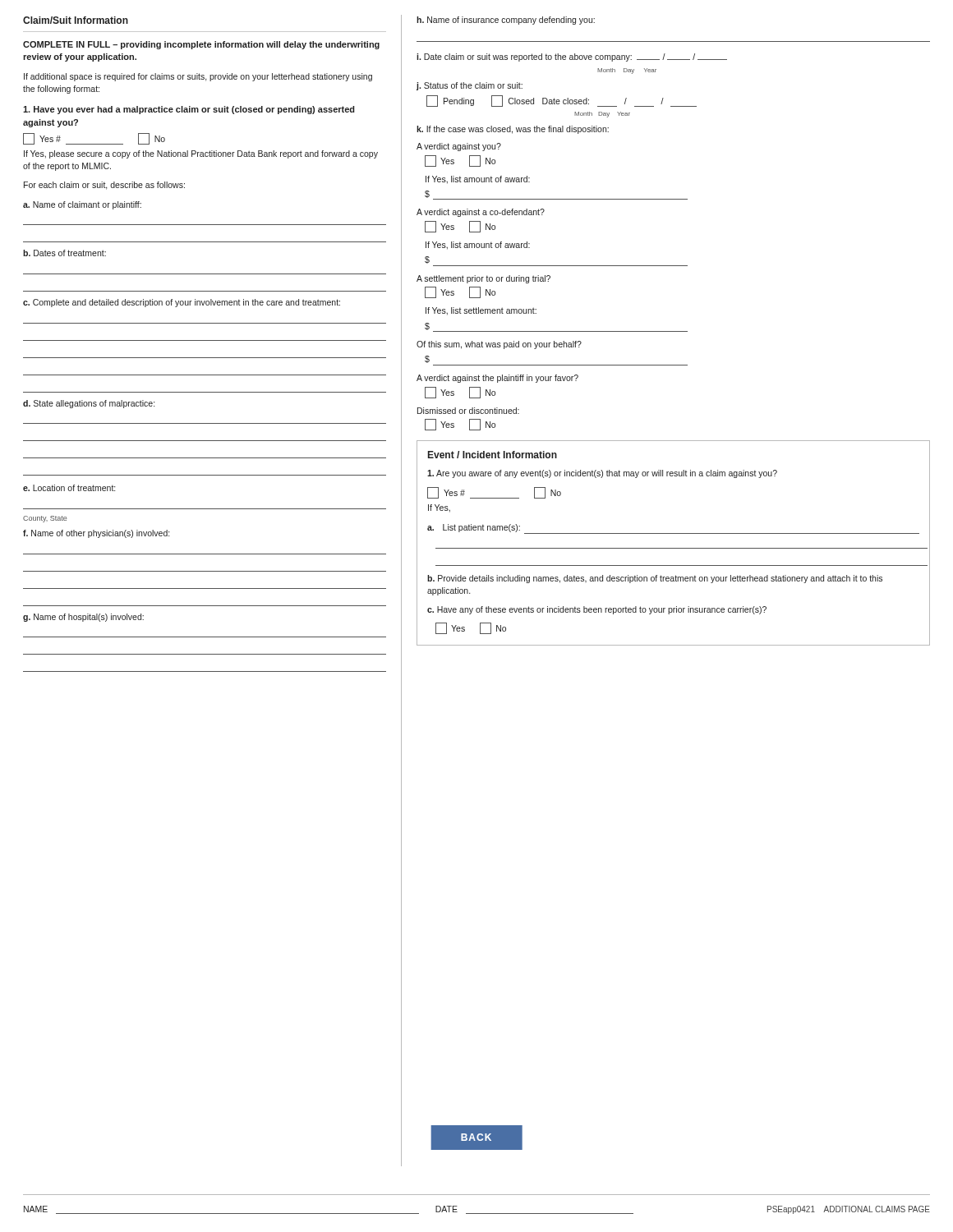Find the text block that reads "c. Have any of these events"
The image size is (953, 1232).
click(673, 619)
